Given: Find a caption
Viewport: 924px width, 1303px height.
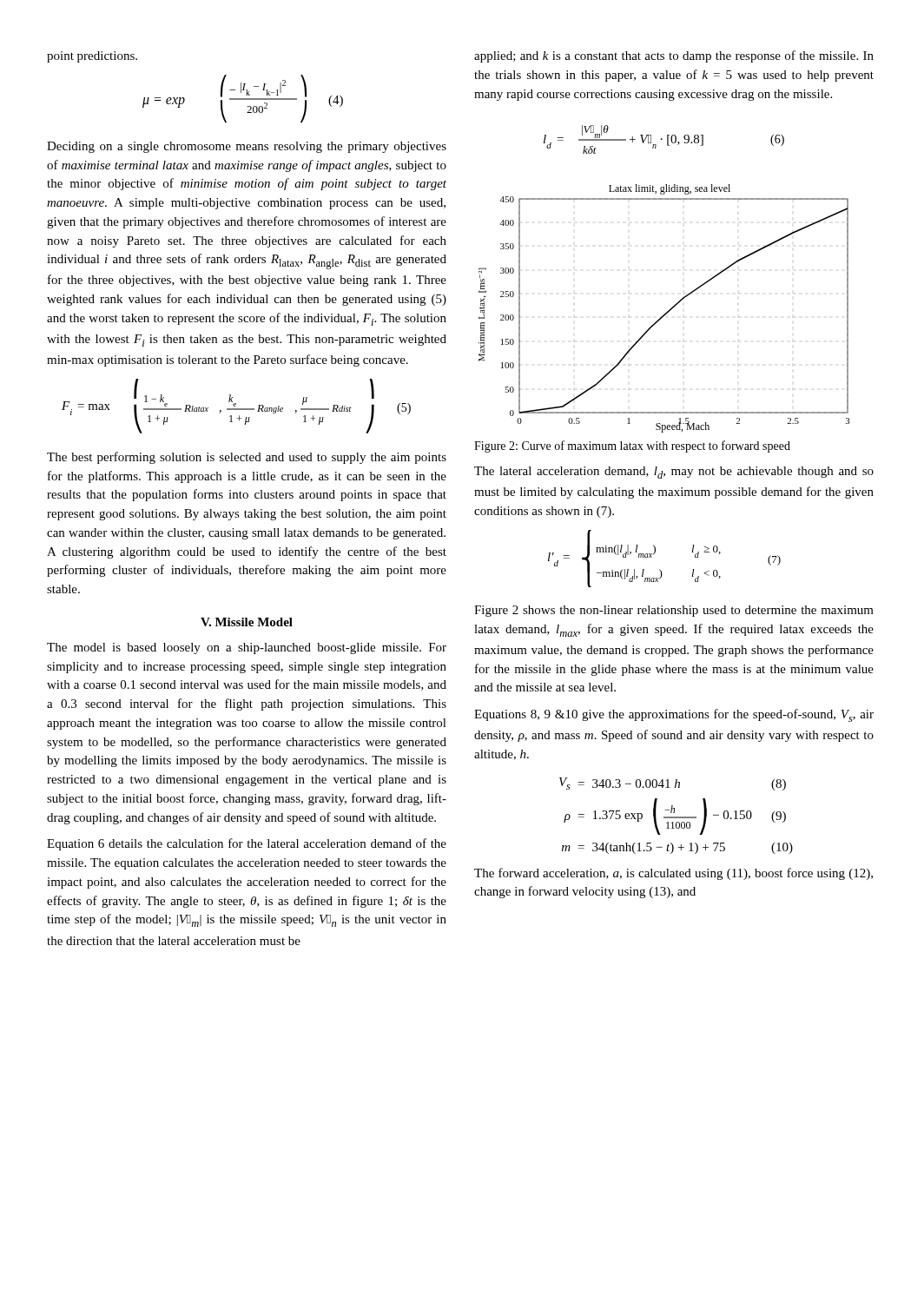Looking at the screenshot, I should [x=632, y=446].
